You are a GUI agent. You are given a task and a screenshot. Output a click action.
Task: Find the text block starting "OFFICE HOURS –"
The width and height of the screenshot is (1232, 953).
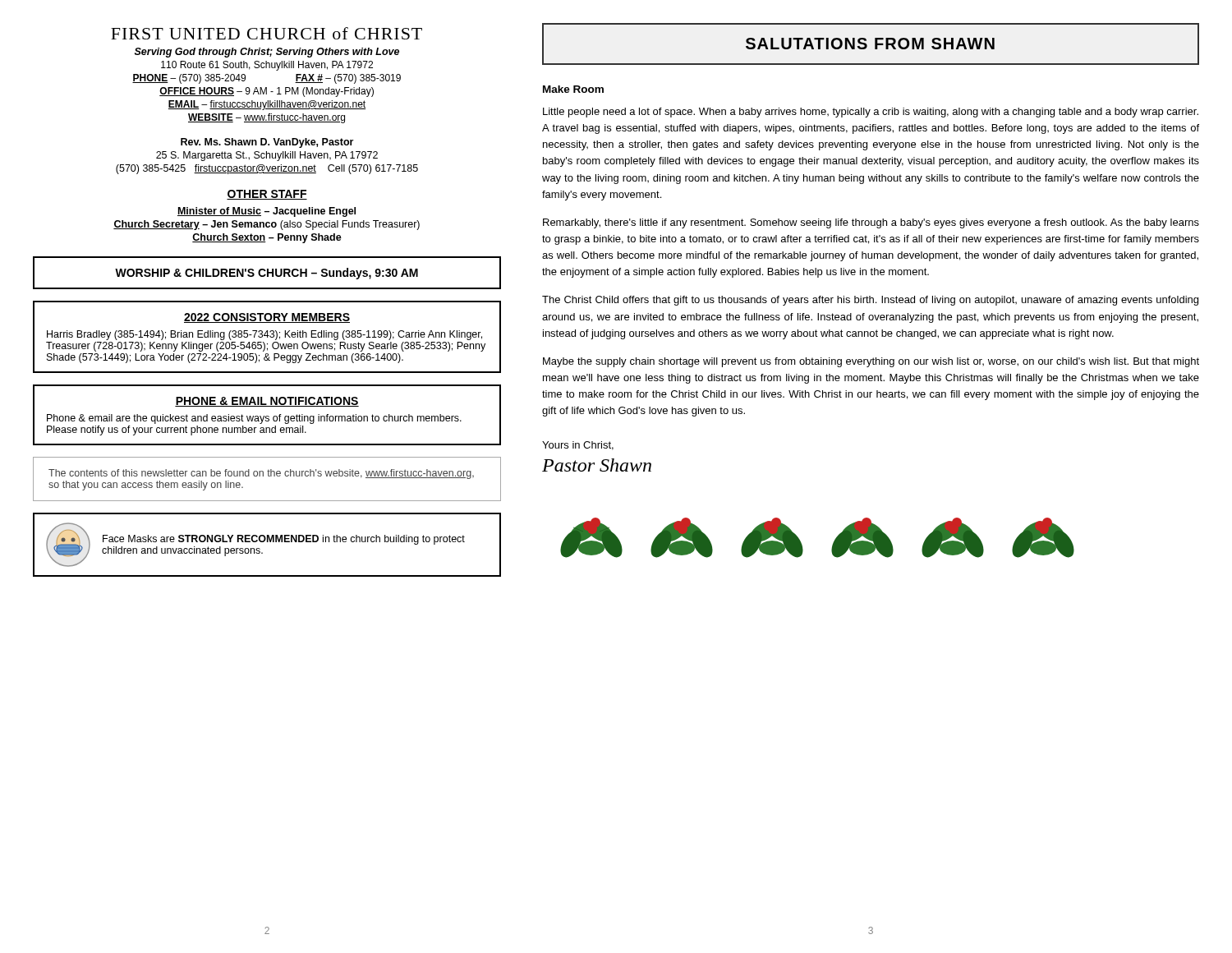coord(267,91)
